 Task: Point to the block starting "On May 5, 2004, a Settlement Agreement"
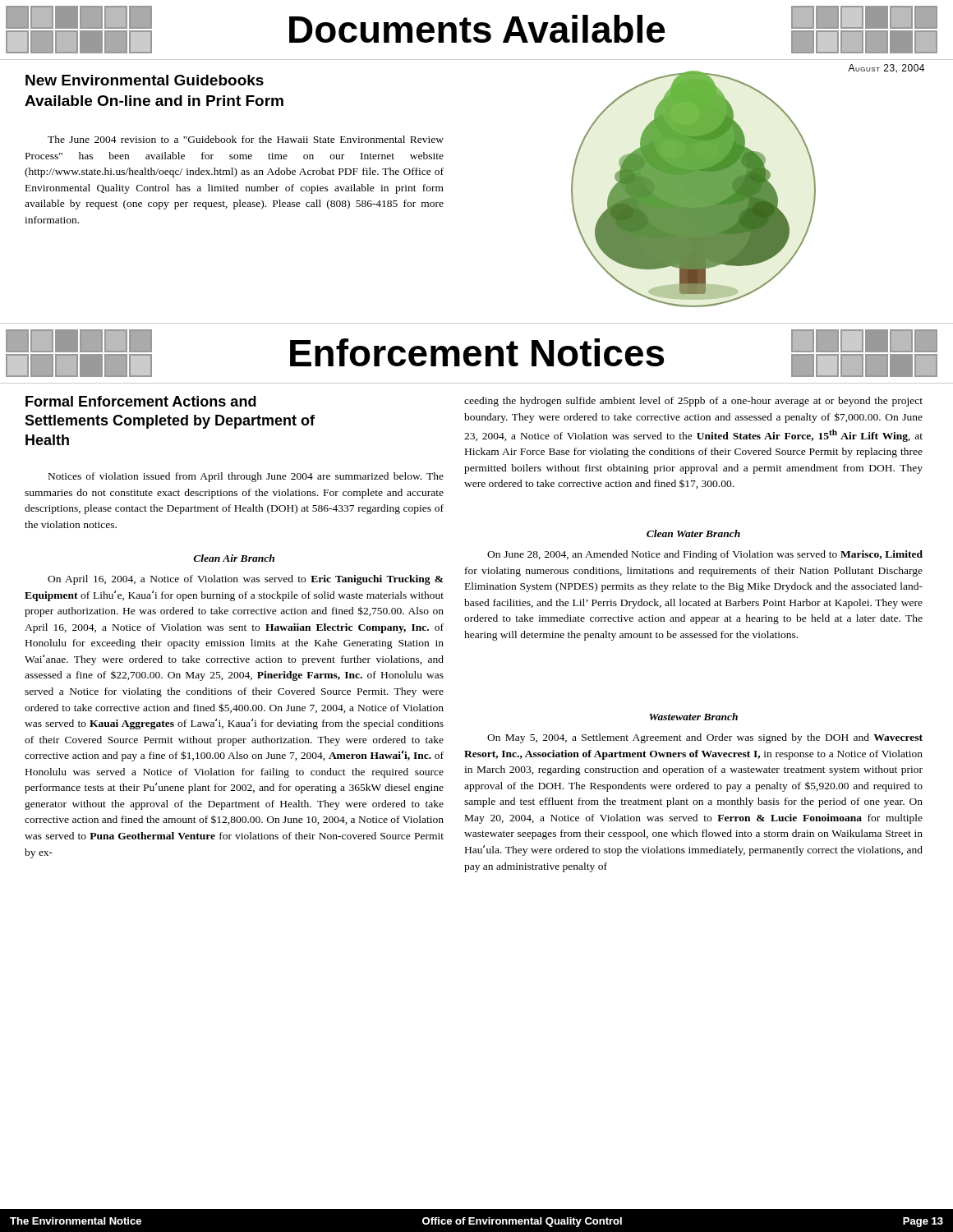point(693,802)
